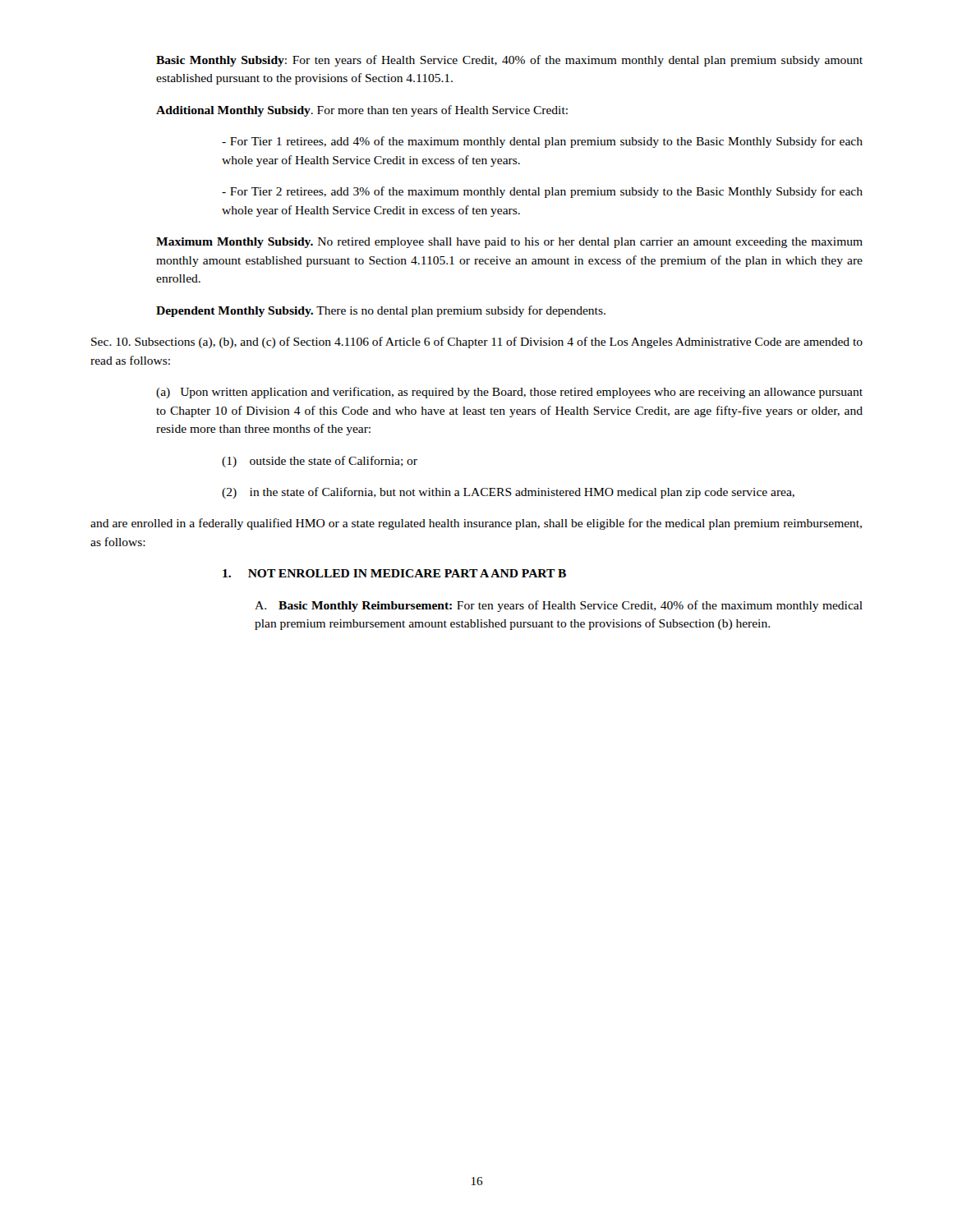Where is the passage that starts "Basic Monthly Subsidy: For ten years"?
Image resolution: width=953 pixels, height=1232 pixels.
click(509, 69)
